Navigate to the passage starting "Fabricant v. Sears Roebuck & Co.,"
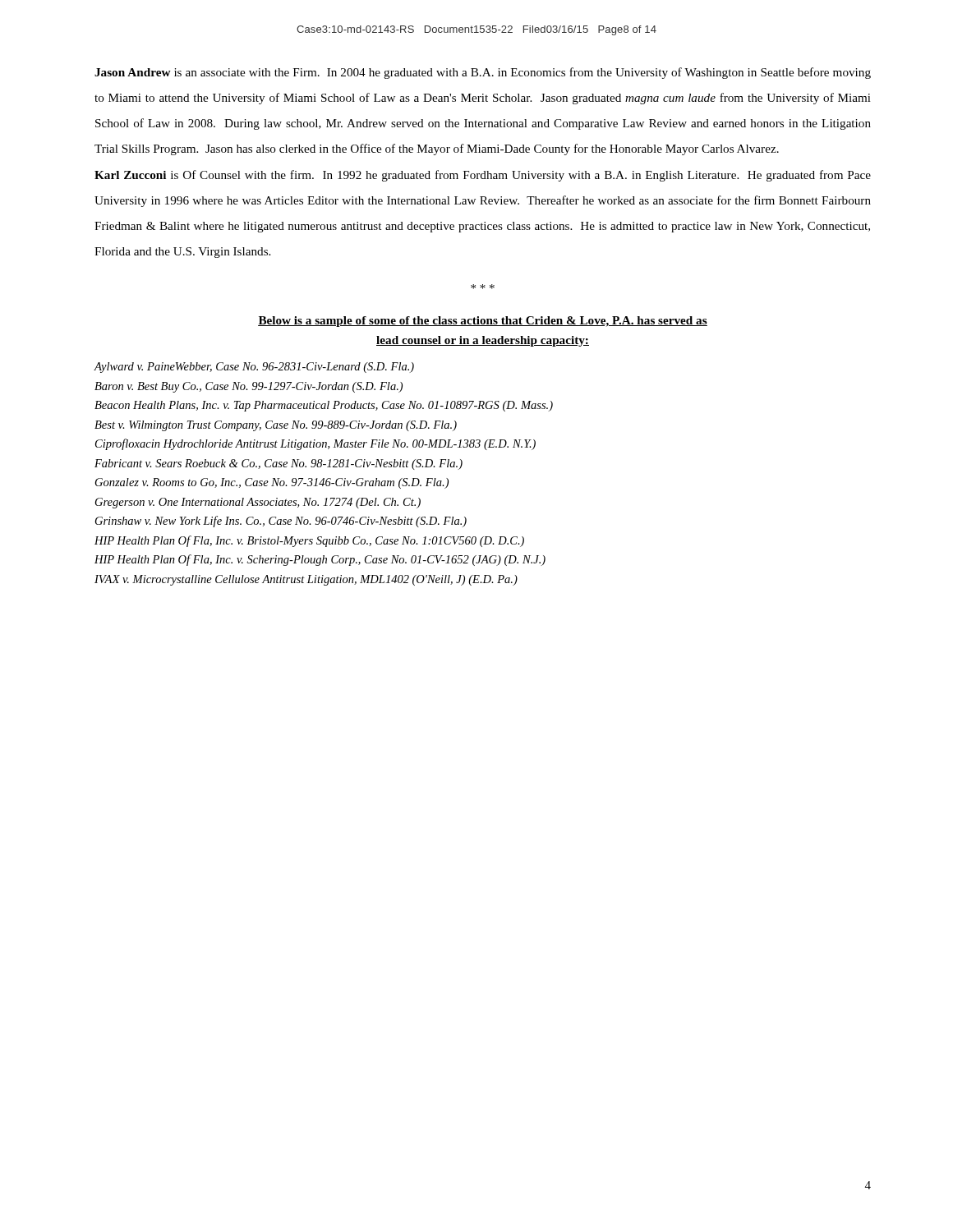The height and width of the screenshot is (1232, 953). tap(278, 463)
